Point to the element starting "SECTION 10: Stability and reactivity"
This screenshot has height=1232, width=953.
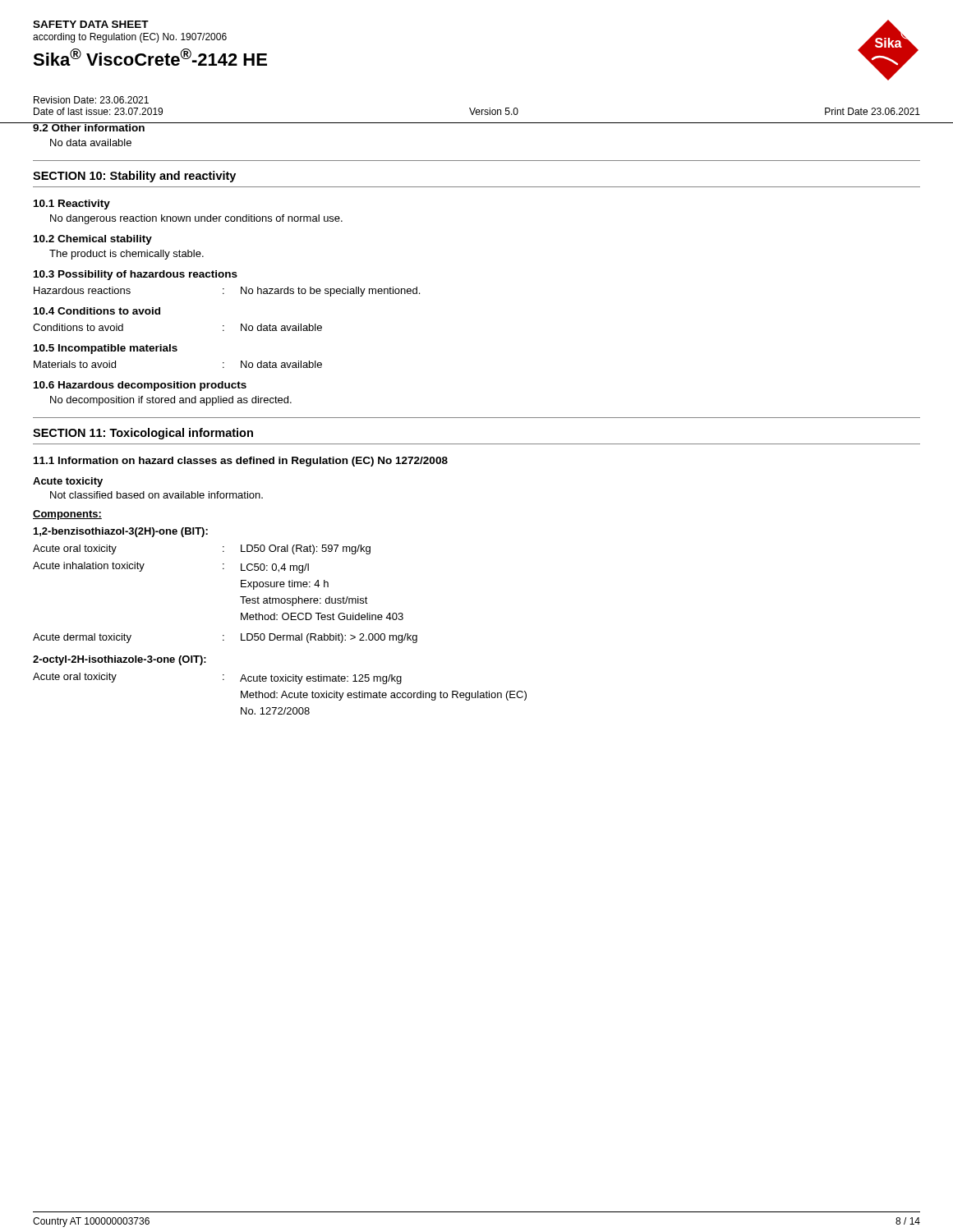point(135,176)
